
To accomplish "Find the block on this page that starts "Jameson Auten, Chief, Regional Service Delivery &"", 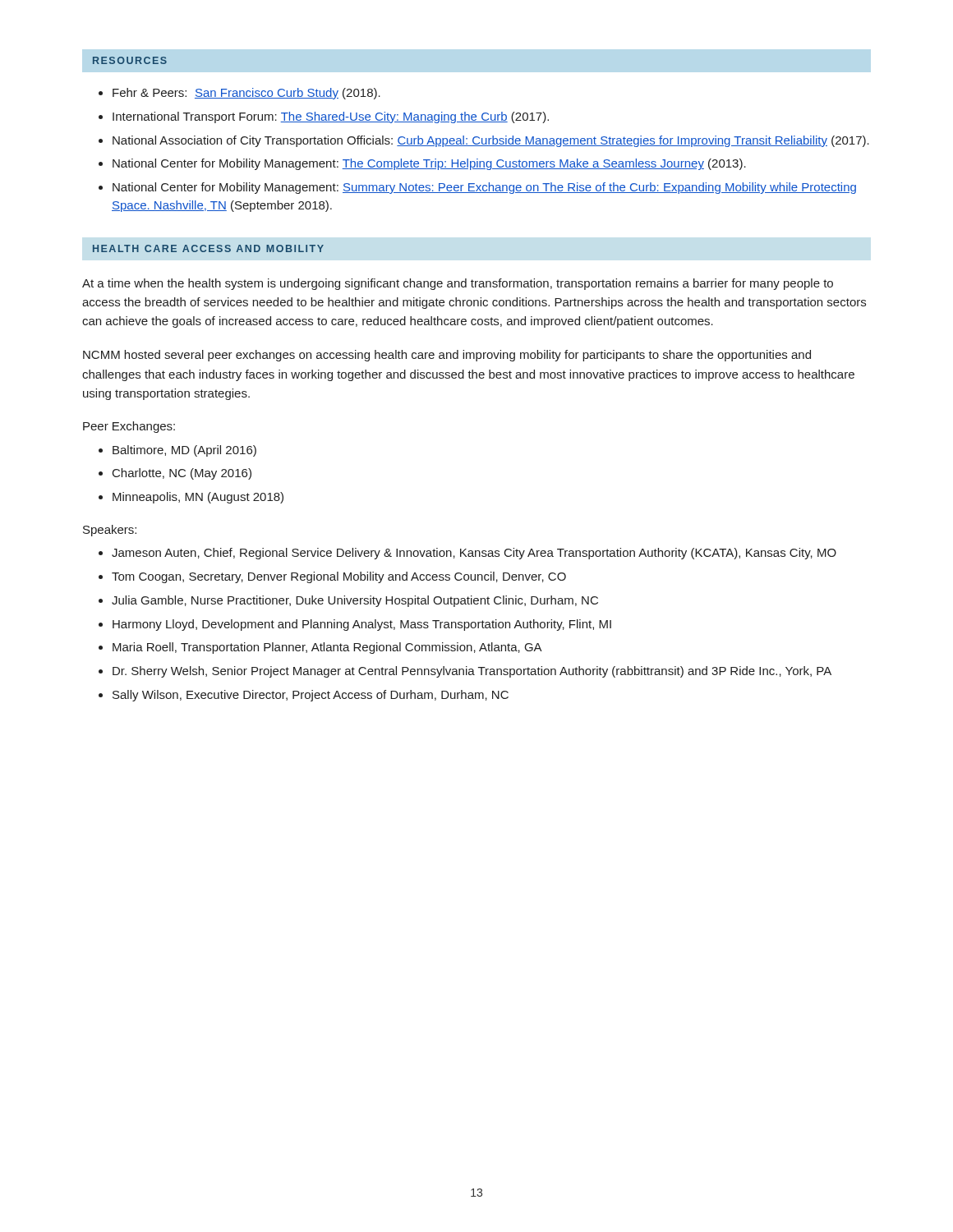I will point(474,553).
